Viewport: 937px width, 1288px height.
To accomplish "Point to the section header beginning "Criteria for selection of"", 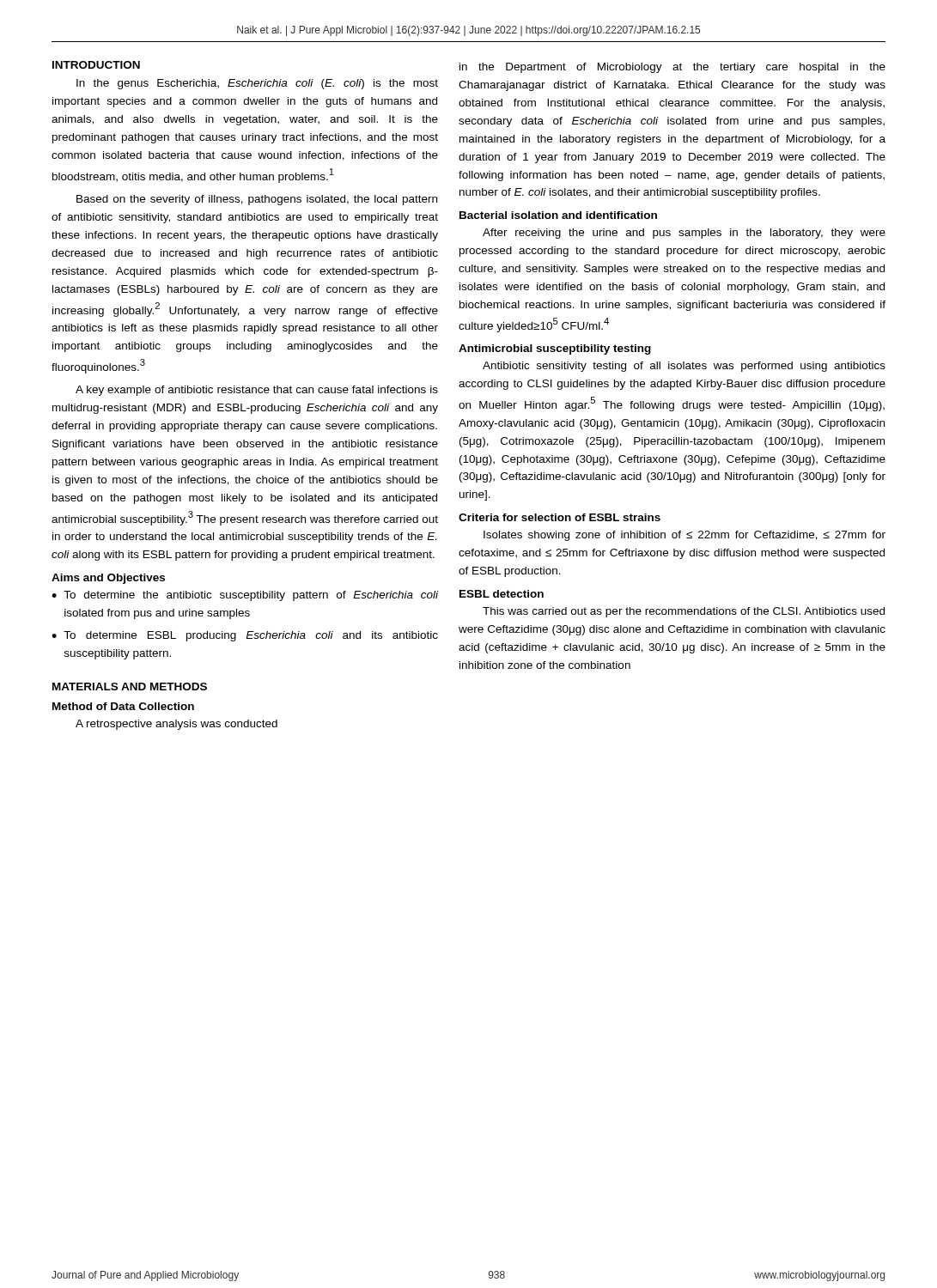I will 560,518.
